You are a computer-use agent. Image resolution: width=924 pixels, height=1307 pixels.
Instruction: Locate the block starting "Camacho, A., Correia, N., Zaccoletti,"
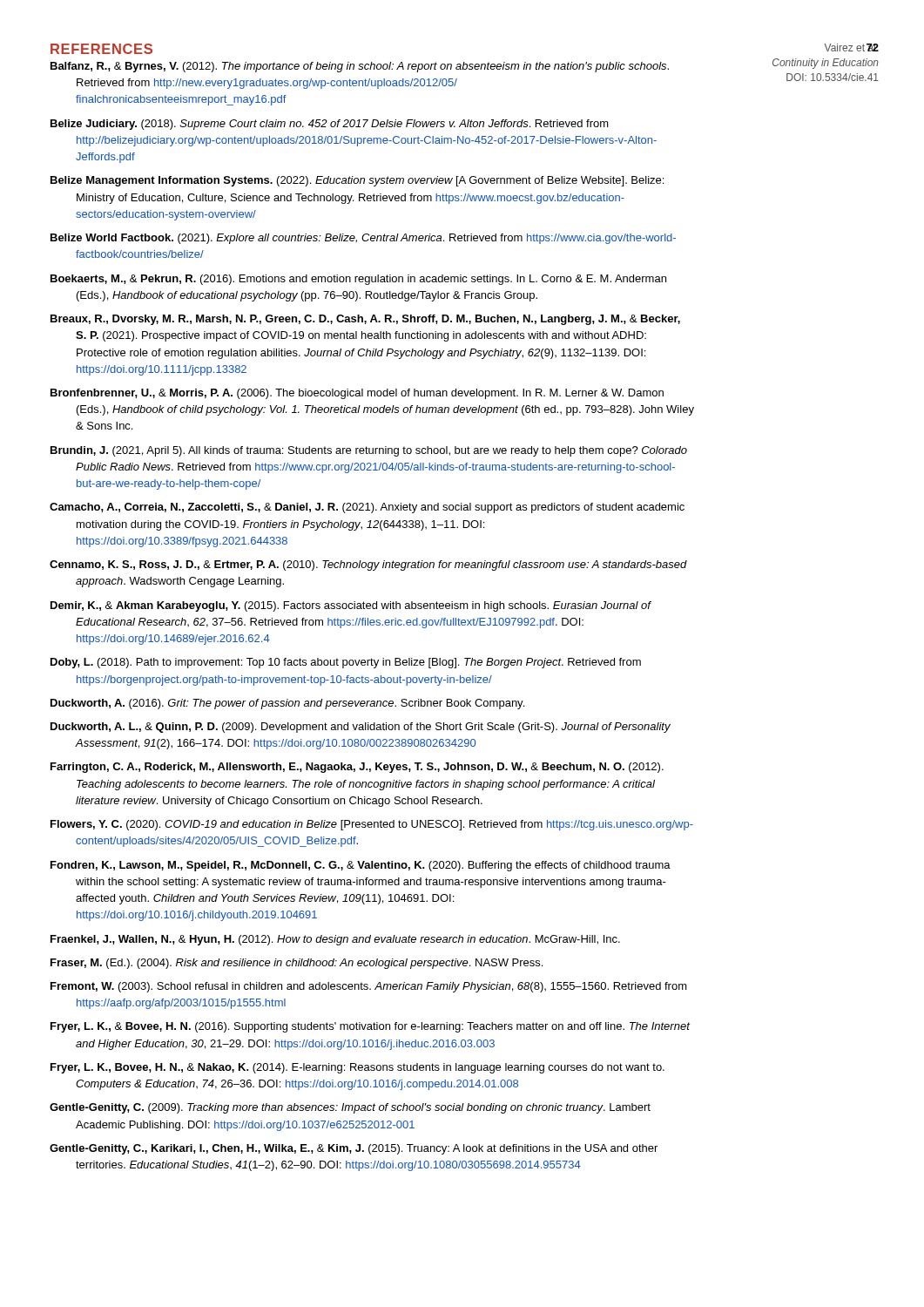pos(367,524)
